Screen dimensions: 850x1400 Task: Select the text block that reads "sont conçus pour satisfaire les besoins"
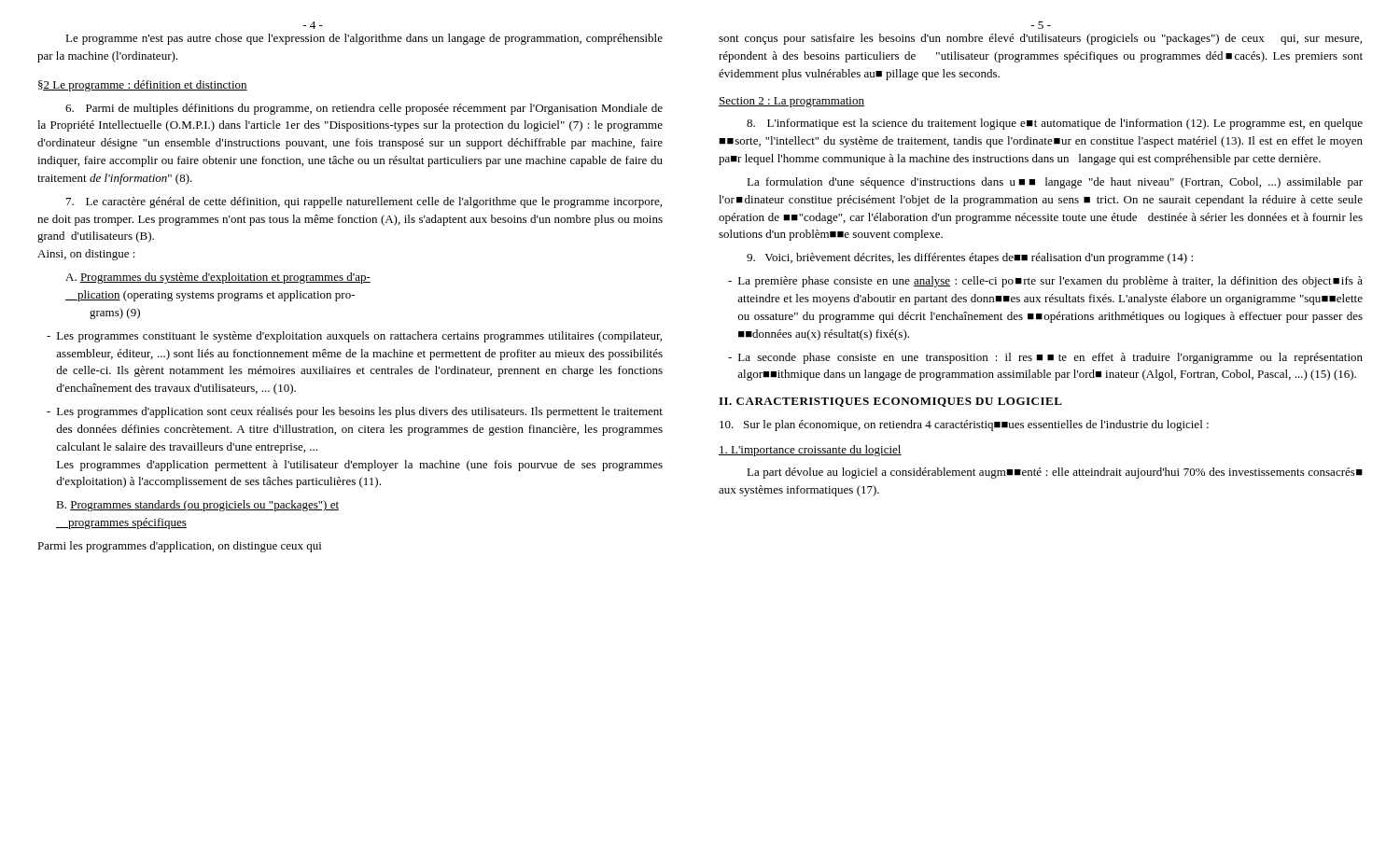click(x=1041, y=56)
